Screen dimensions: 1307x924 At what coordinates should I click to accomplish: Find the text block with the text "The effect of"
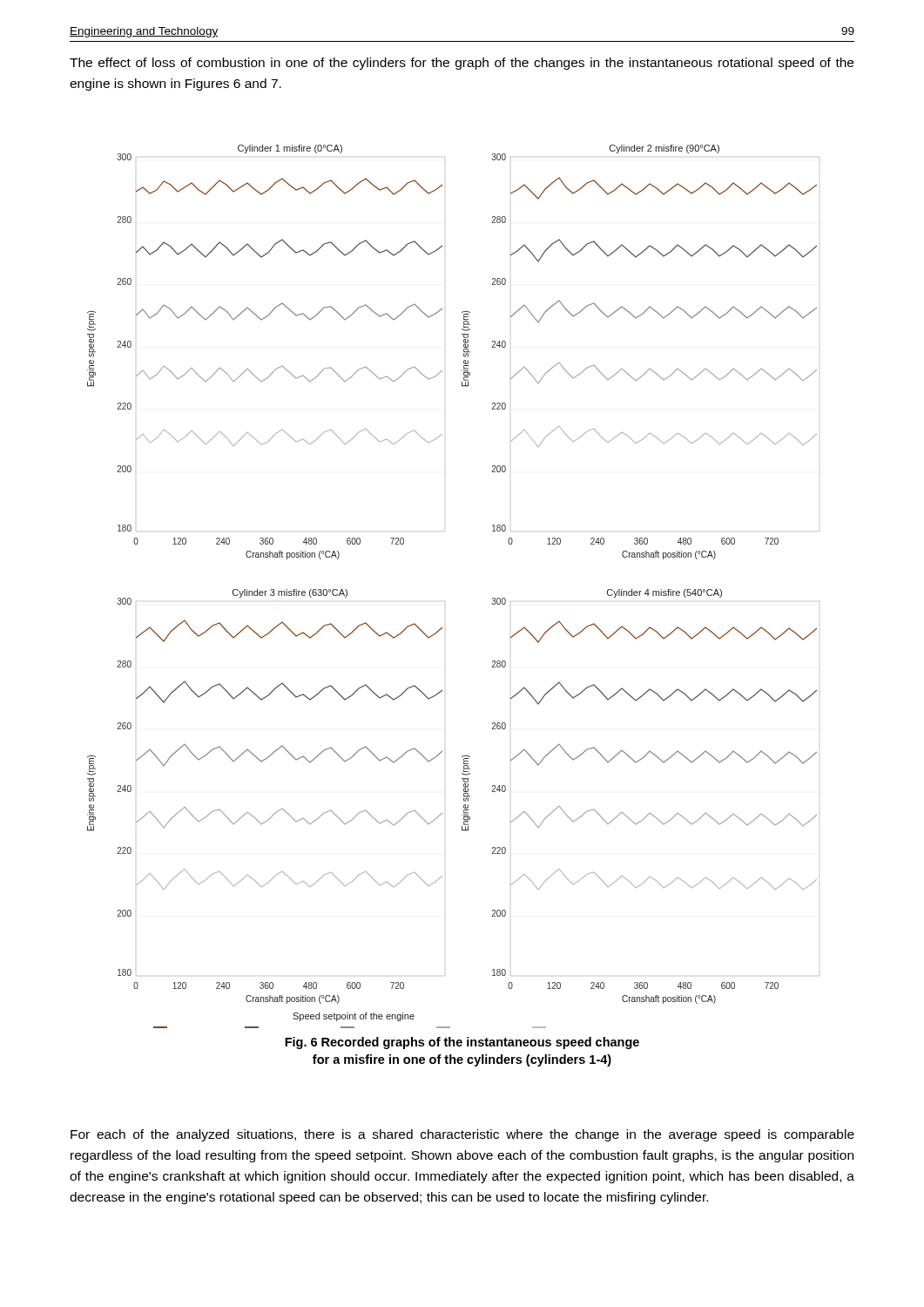click(x=462, y=73)
